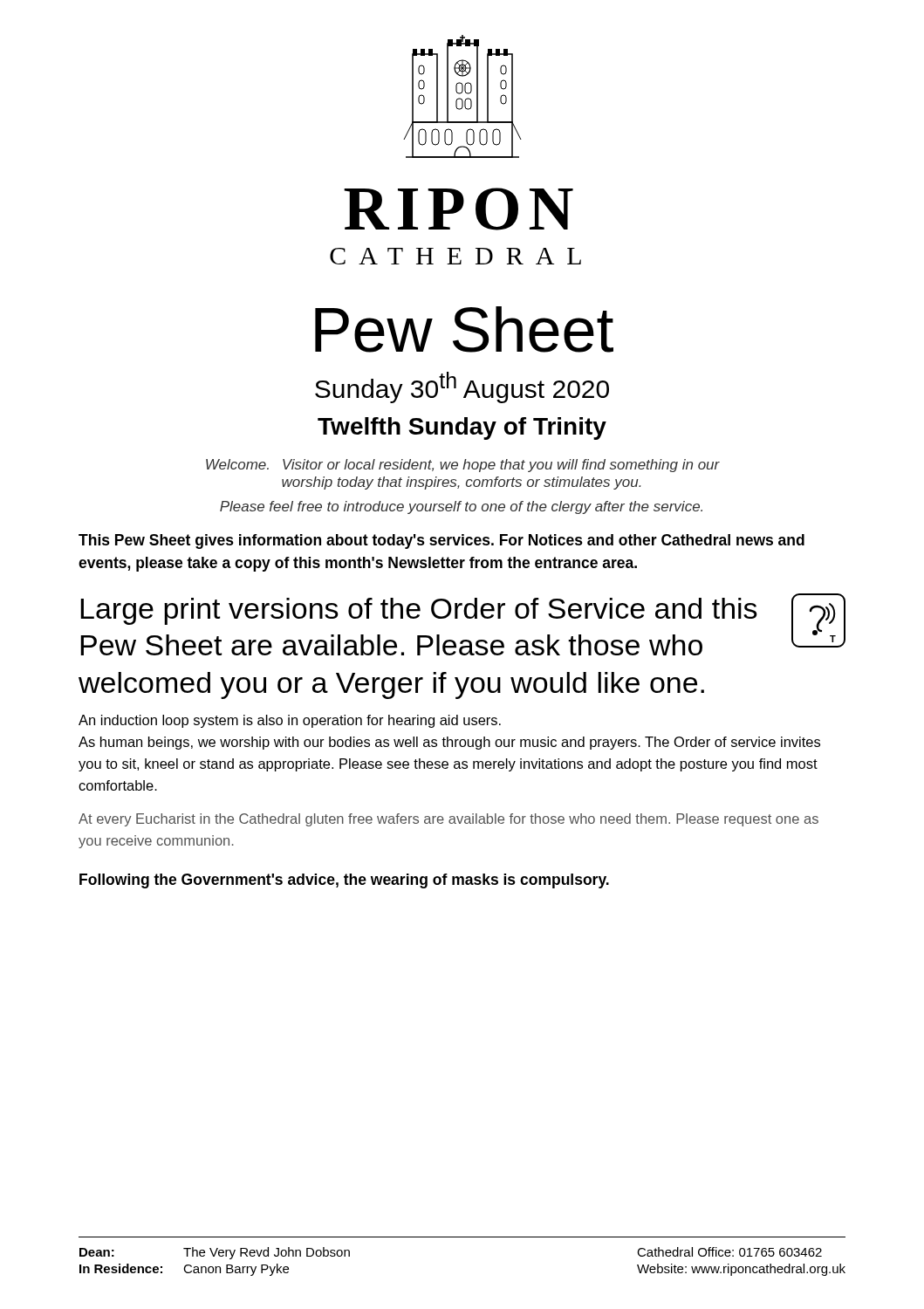Point to the text starting "At every Eucharist in the"

click(449, 830)
